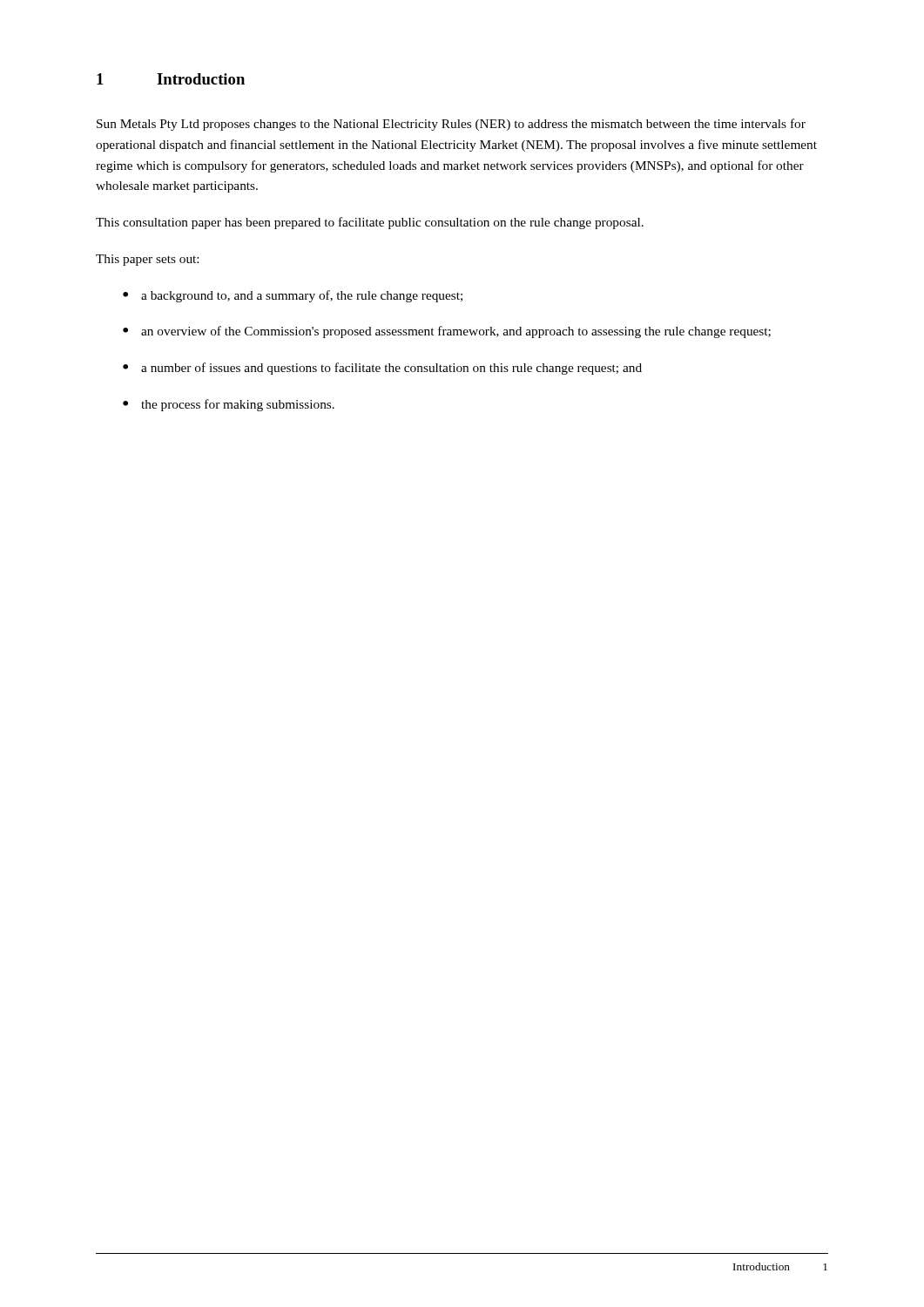Click on the text starting "1 Introduction"
924x1307 pixels.
170,79
